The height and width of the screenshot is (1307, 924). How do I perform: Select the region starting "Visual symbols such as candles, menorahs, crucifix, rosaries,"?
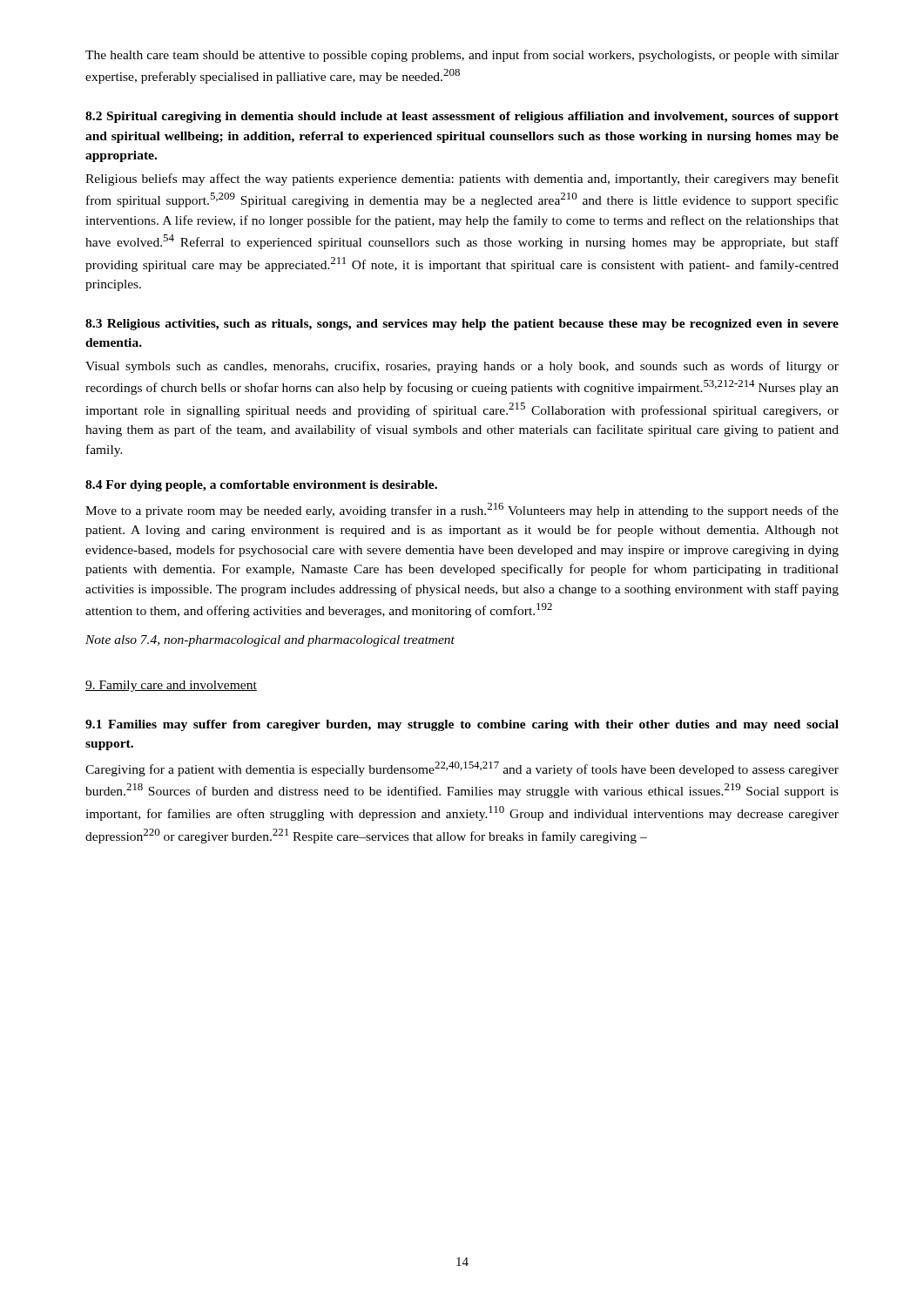pos(462,408)
